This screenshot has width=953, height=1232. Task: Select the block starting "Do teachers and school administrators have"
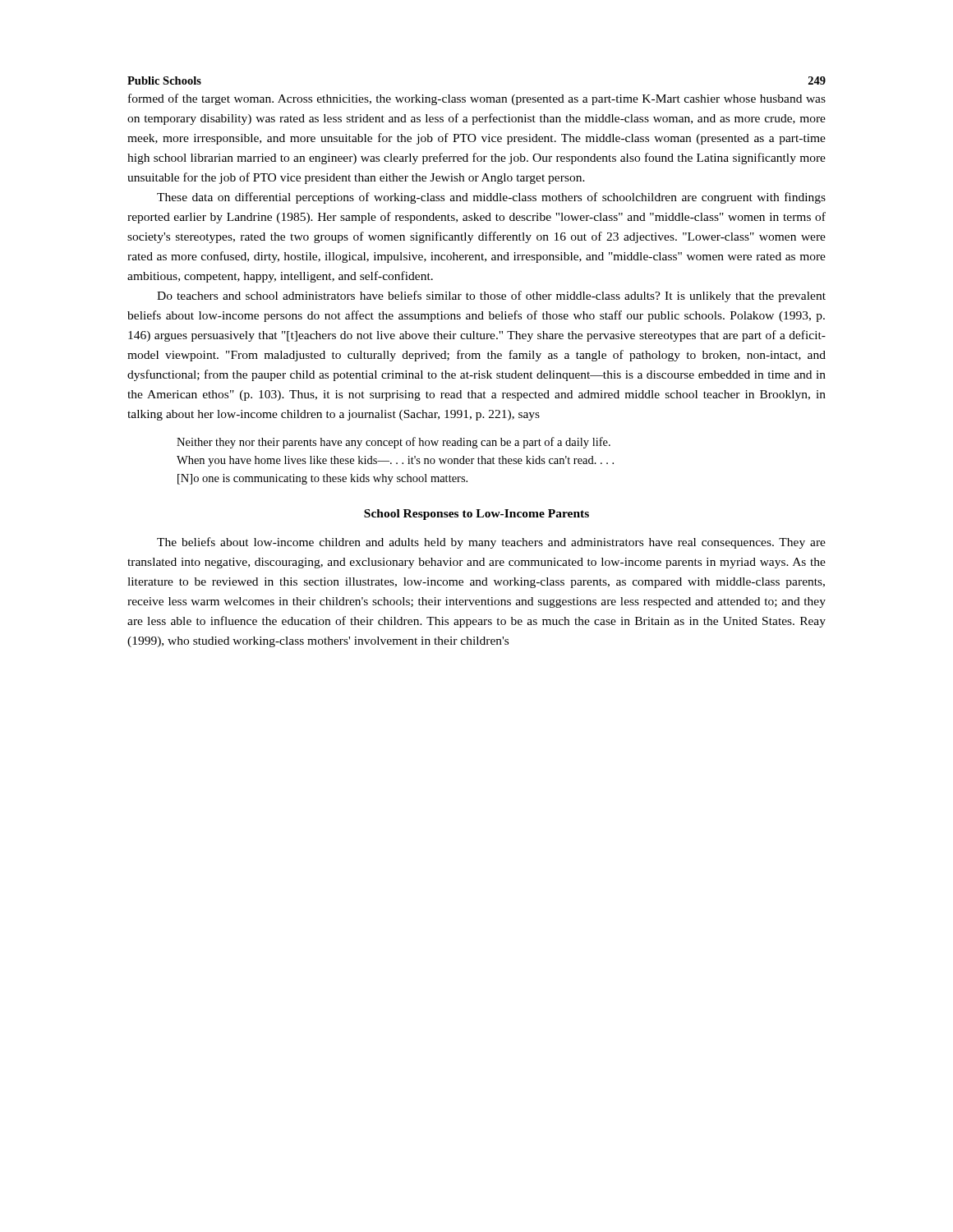tap(476, 355)
